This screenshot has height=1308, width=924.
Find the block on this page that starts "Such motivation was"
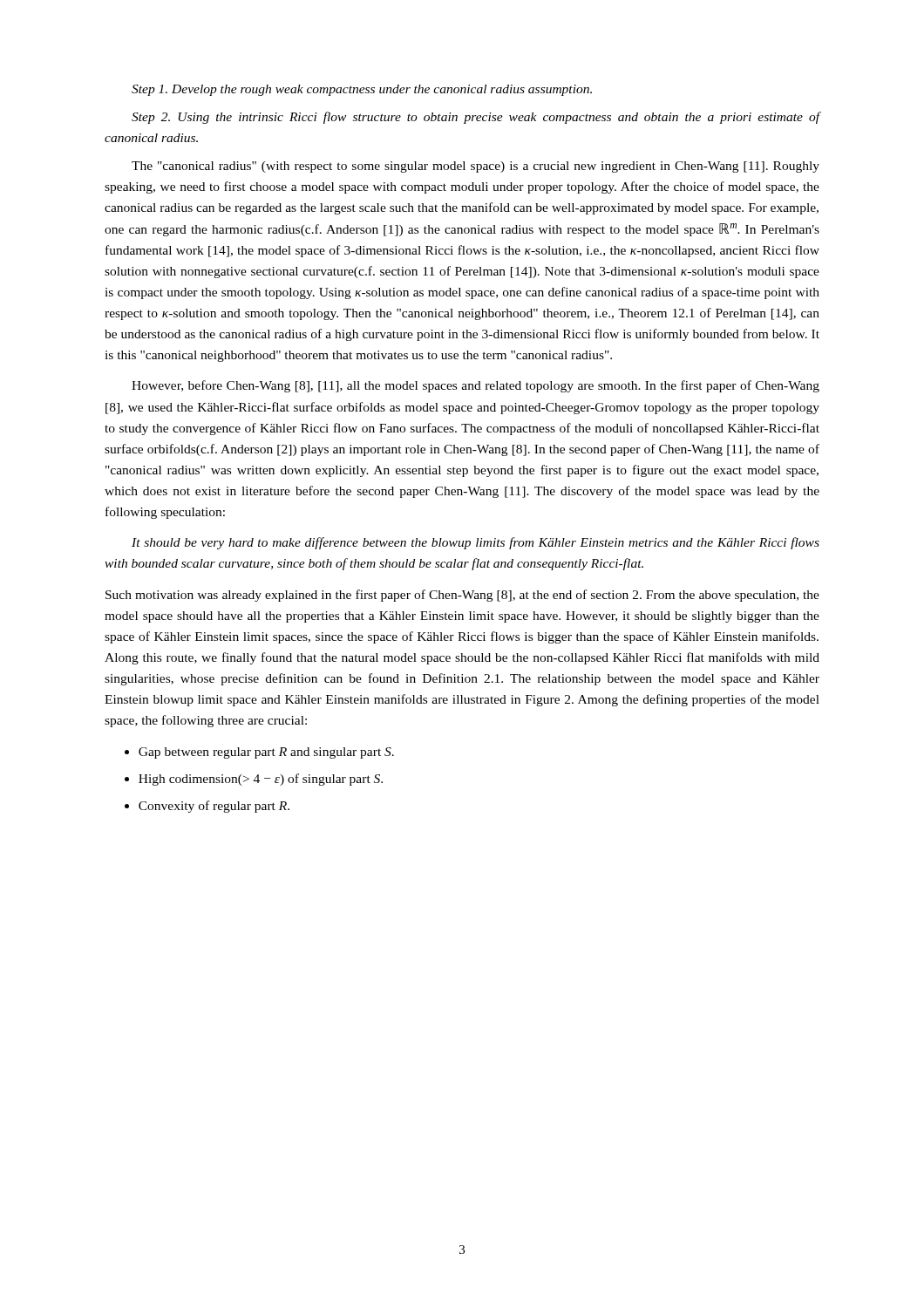click(462, 657)
